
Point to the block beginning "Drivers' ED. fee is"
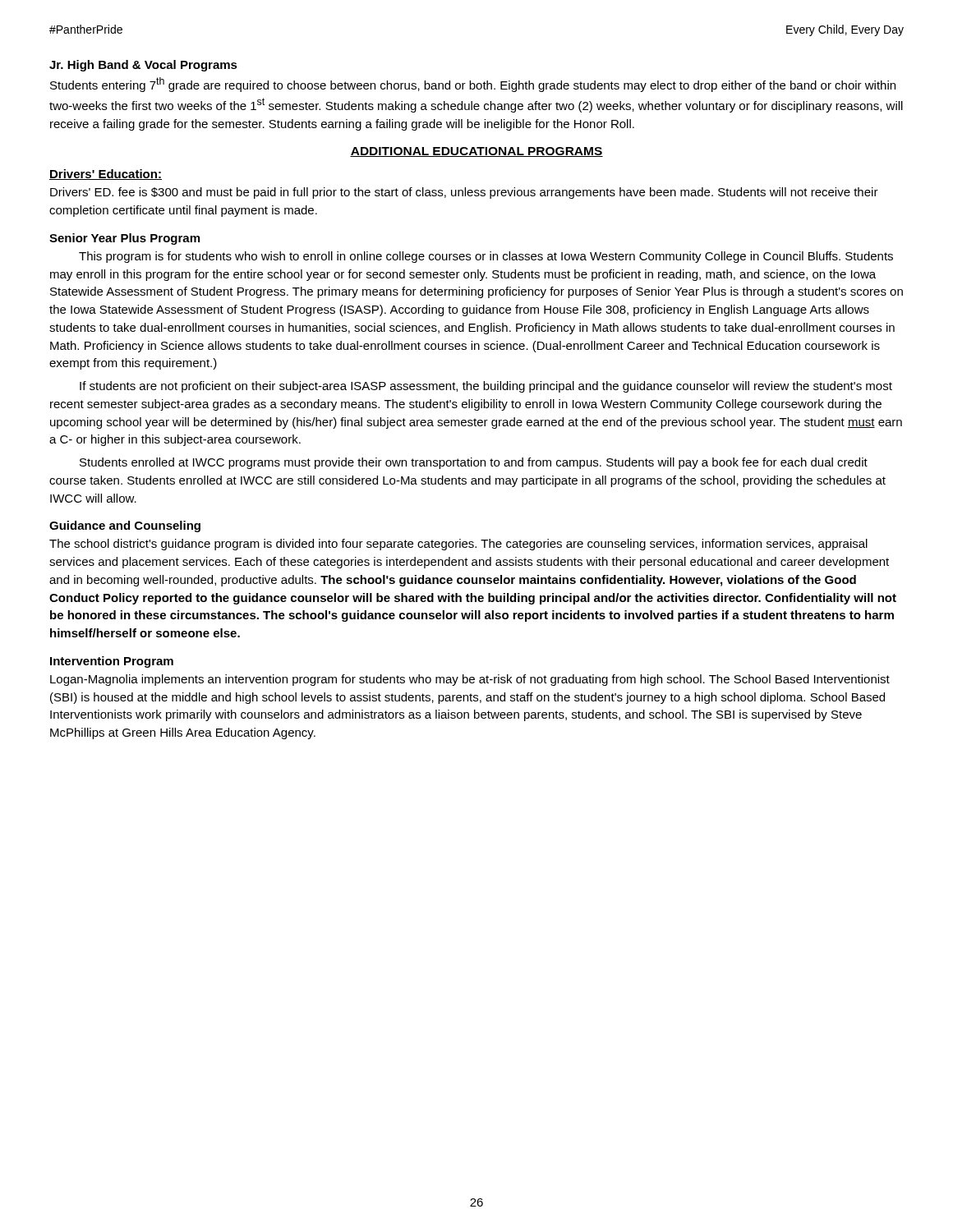(x=463, y=201)
